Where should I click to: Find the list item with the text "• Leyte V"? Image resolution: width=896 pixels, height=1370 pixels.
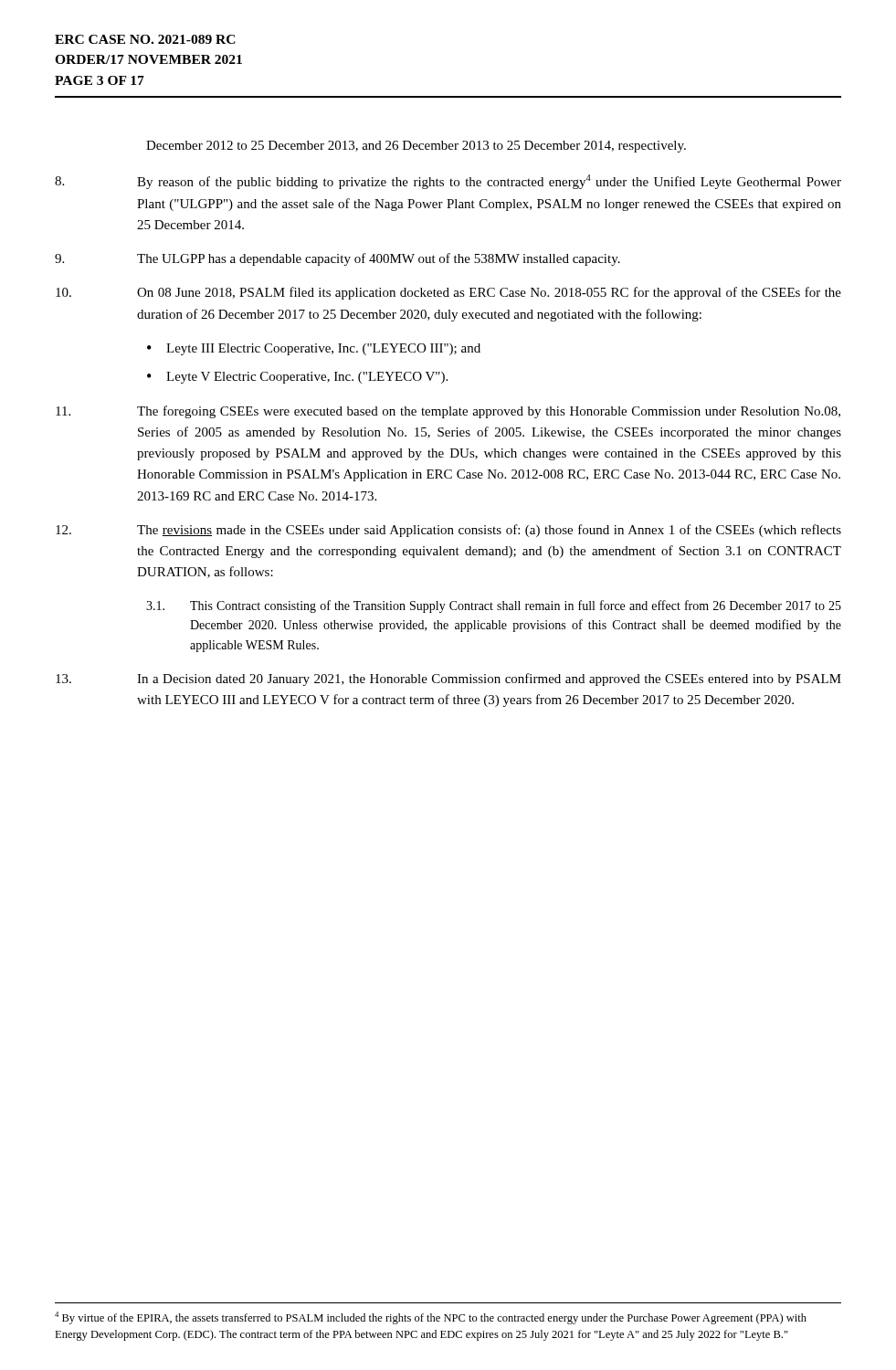tap(297, 378)
